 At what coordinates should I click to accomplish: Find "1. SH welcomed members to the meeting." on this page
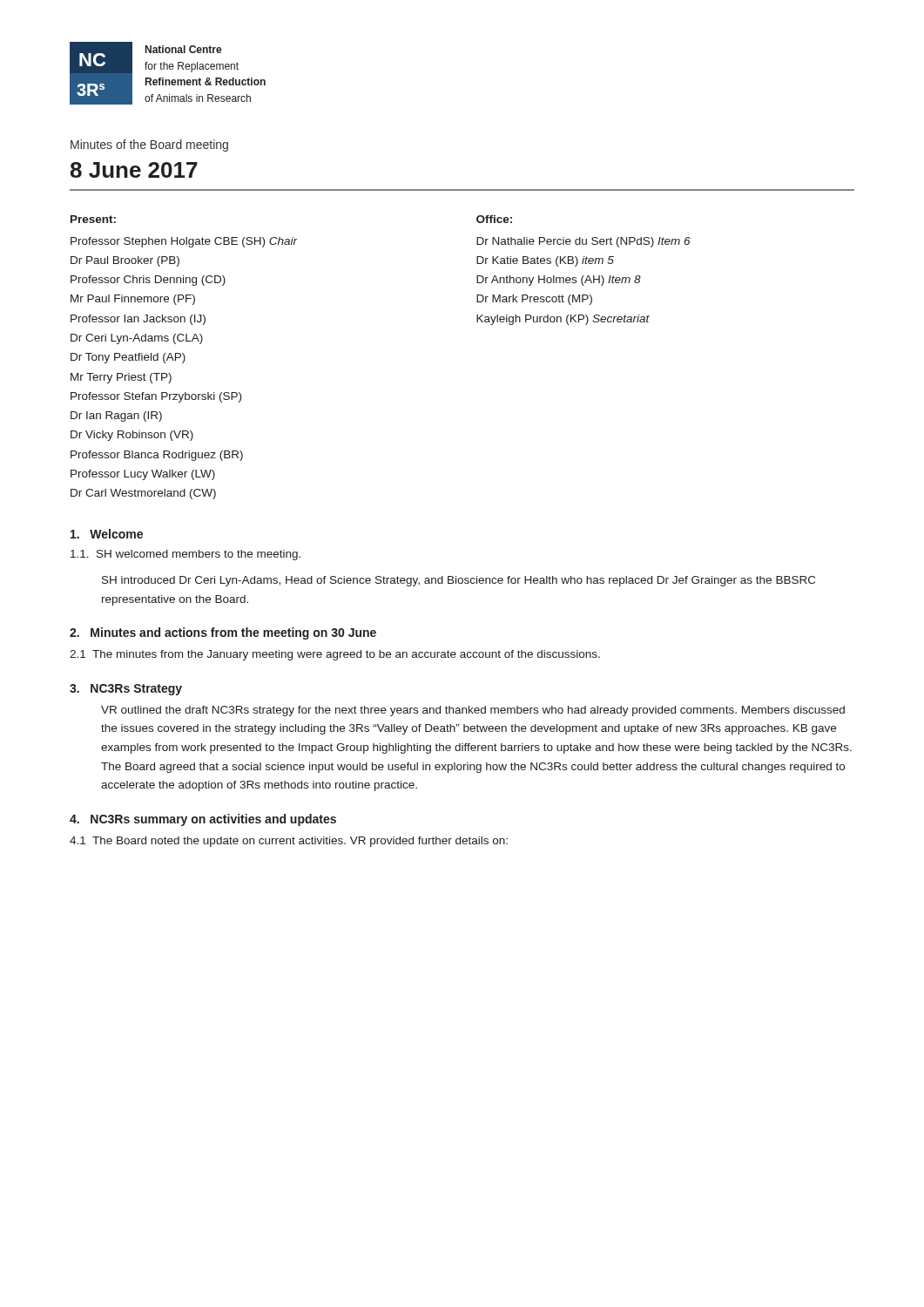186,554
